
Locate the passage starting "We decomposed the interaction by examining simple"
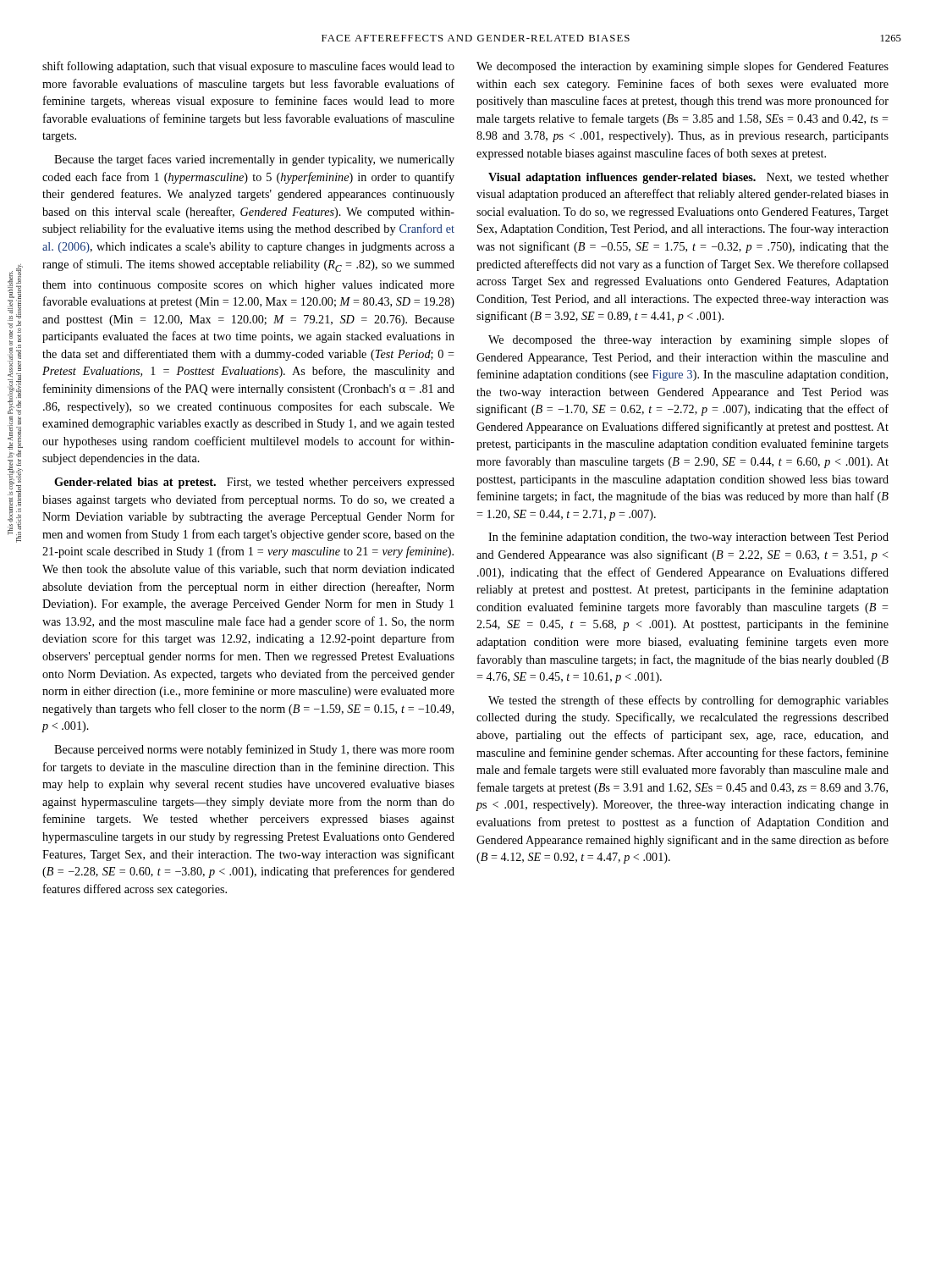(x=682, y=462)
